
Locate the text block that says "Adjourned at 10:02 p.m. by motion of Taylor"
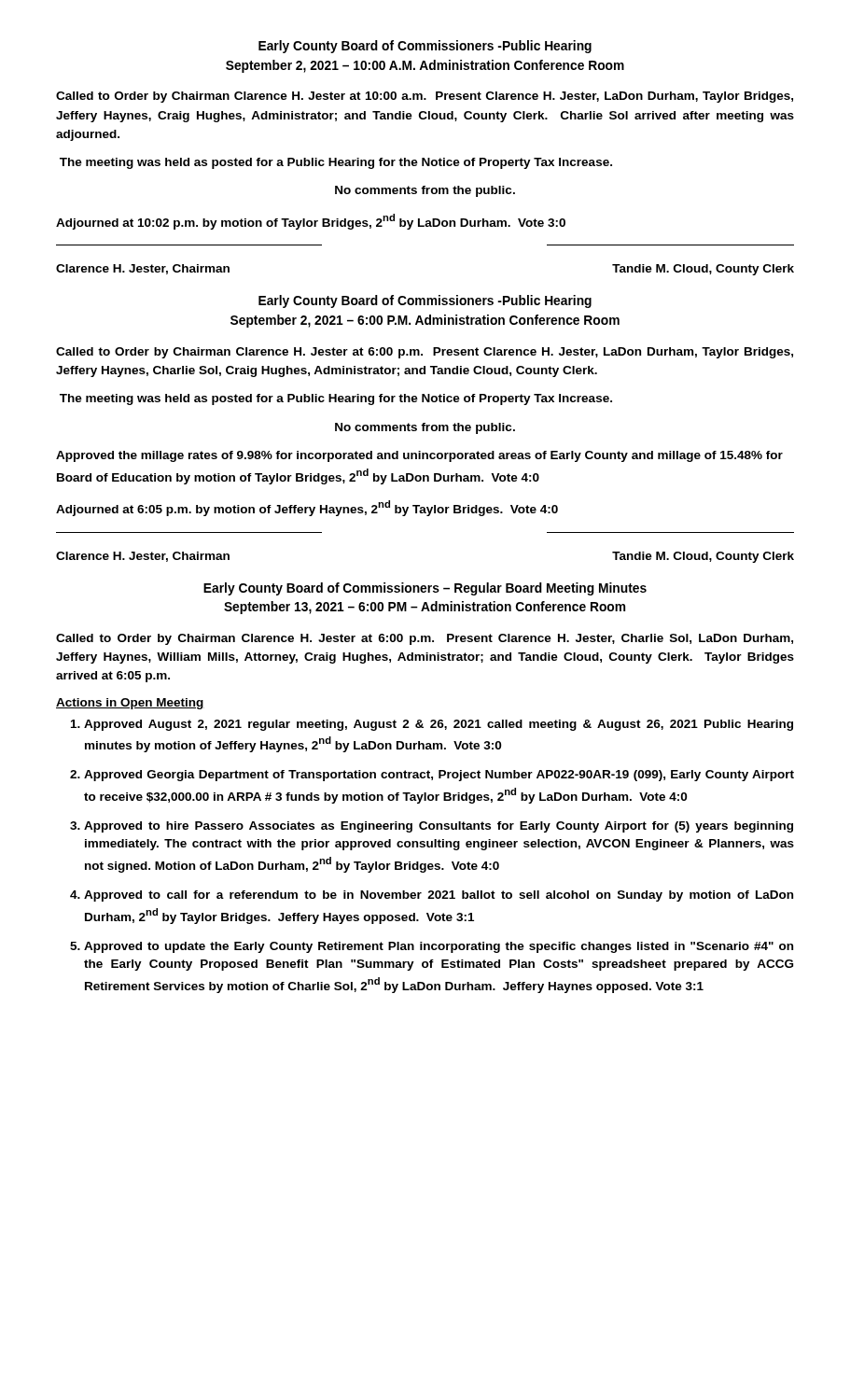(311, 220)
